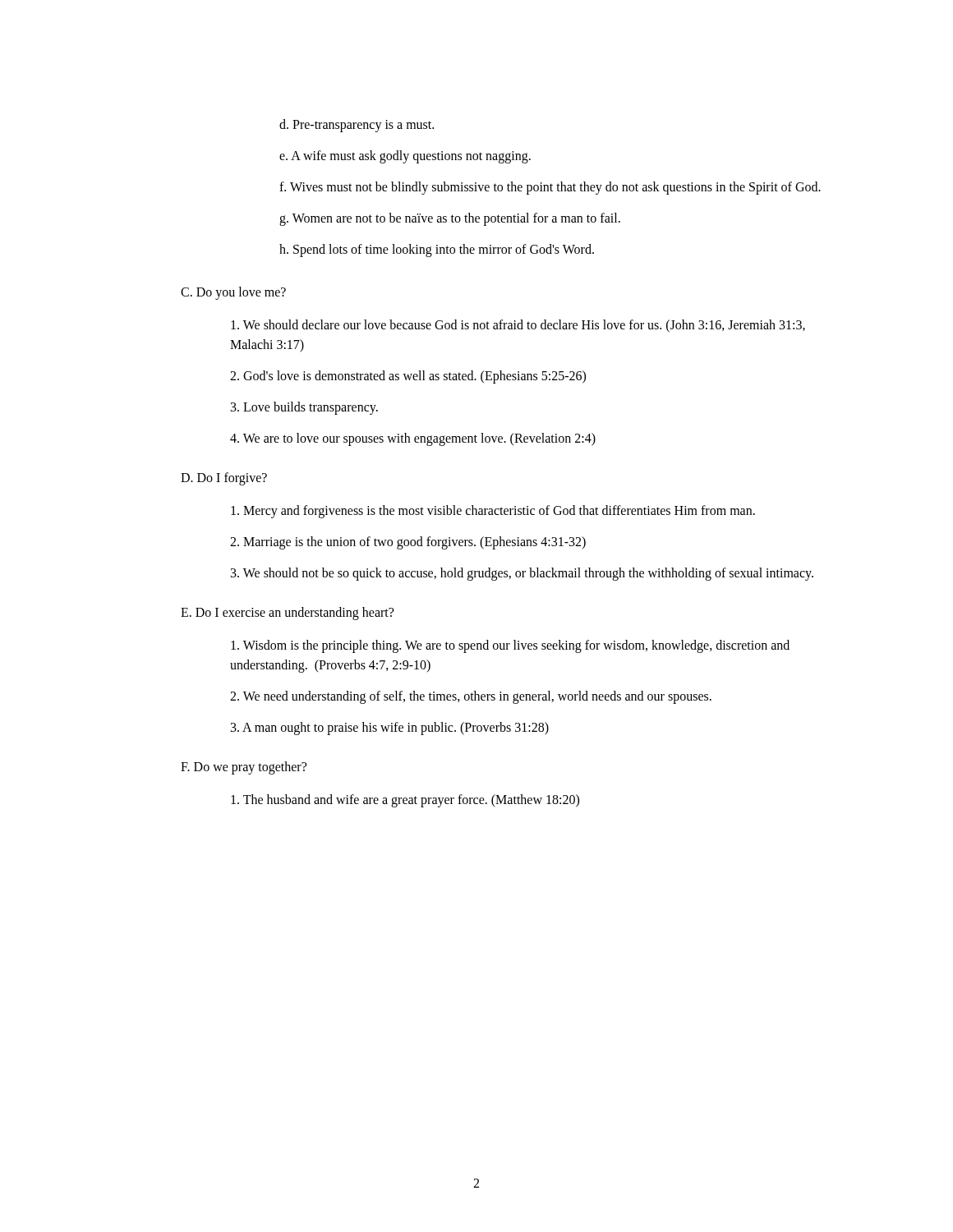
Task: Click on the text block starting "d. Pre-transparency is a must."
Action: 357,124
